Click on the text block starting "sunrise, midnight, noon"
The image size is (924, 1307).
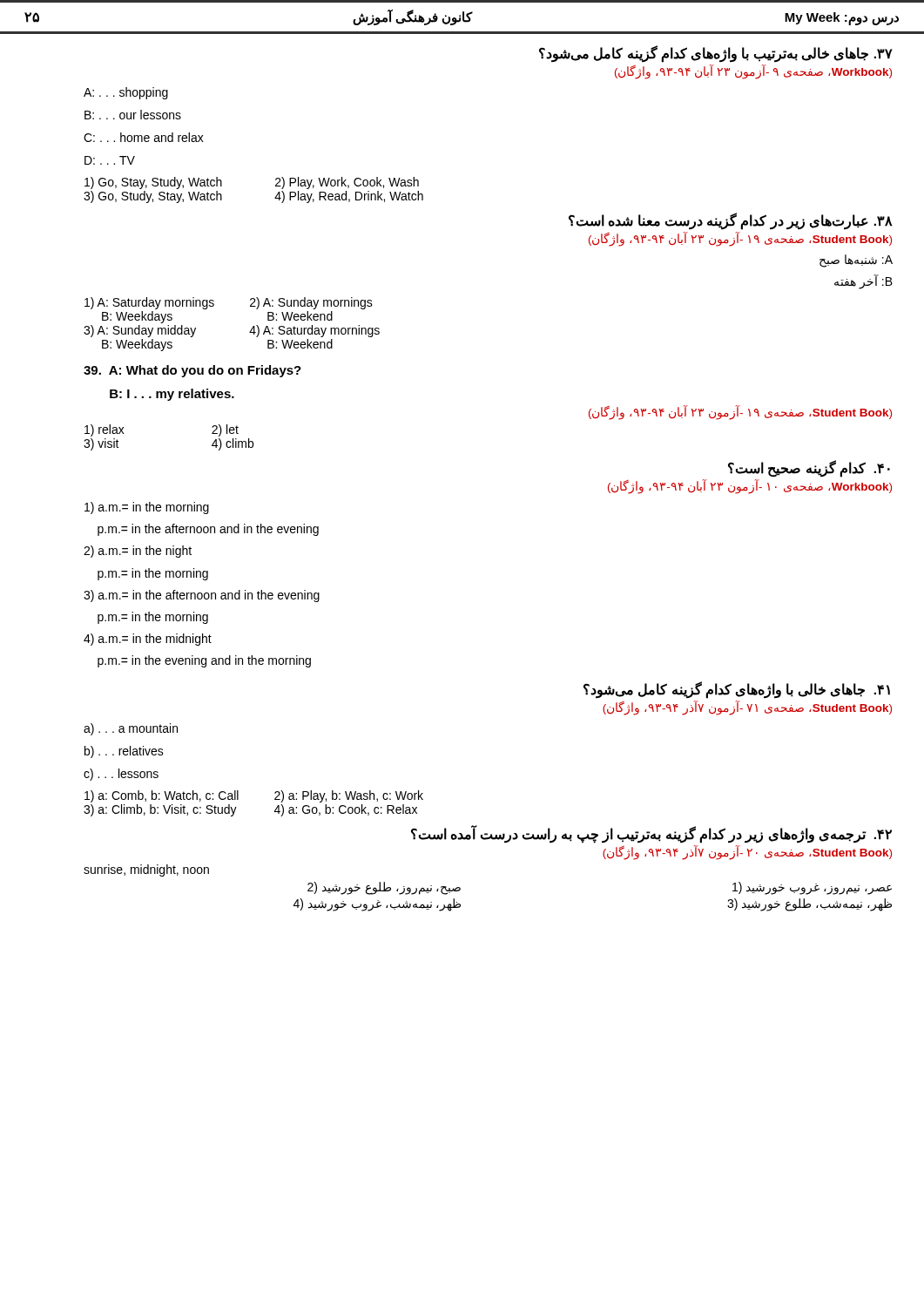point(147,870)
